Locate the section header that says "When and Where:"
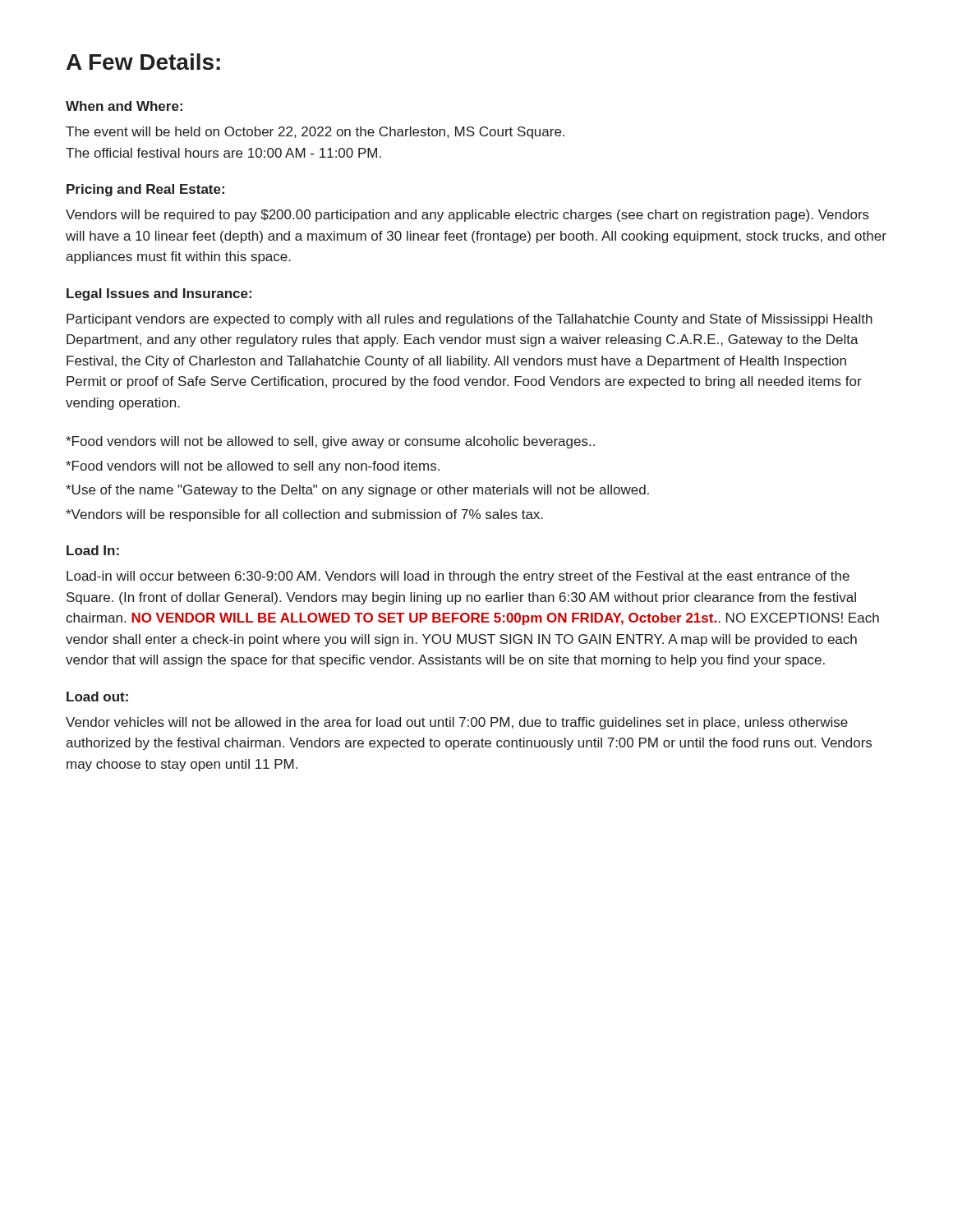Image resolution: width=953 pixels, height=1232 pixels. 125,106
